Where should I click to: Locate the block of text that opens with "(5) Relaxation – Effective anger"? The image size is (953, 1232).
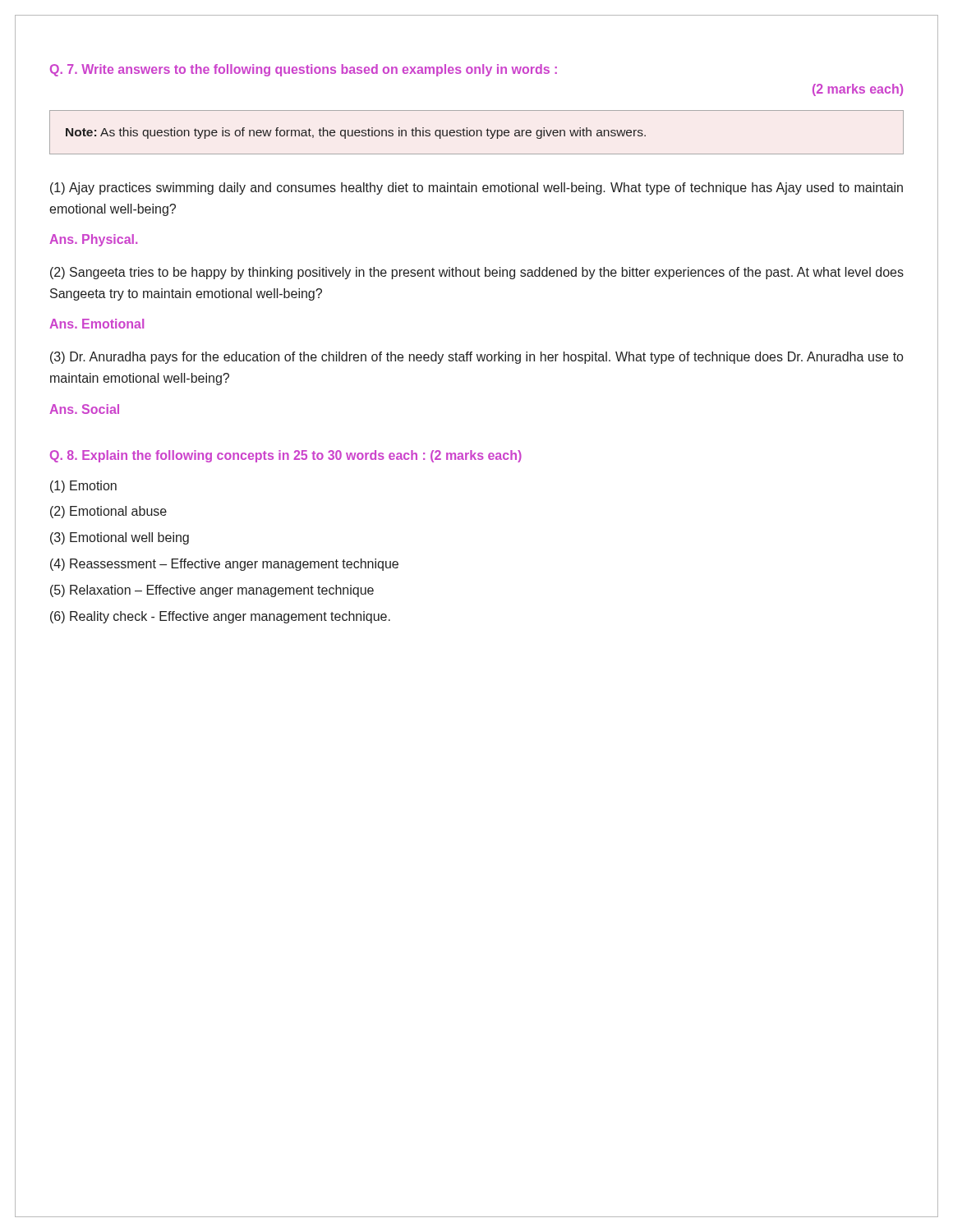[x=212, y=590]
